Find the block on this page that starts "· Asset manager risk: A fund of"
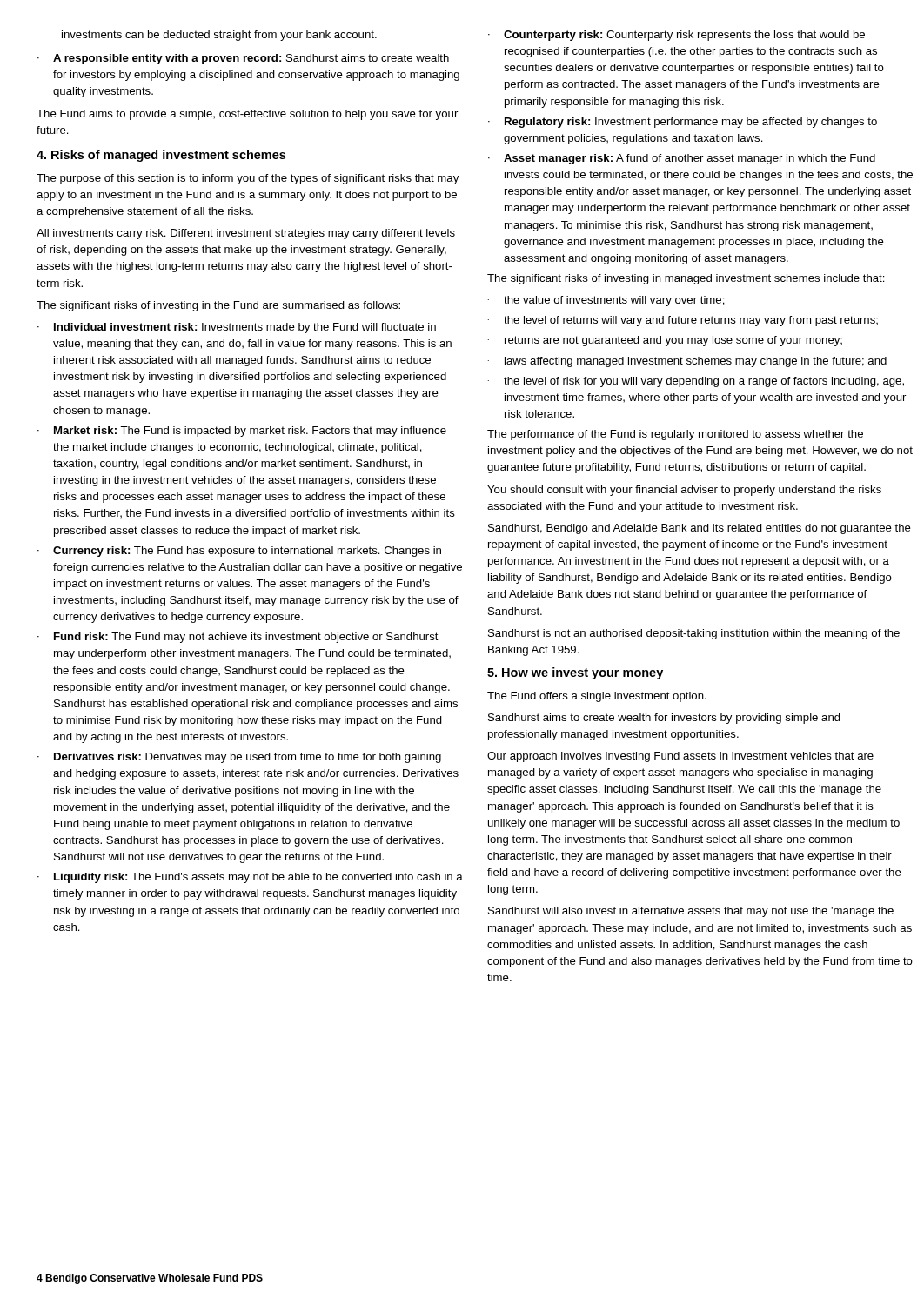Viewport: 924px width, 1305px height. [x=700, y=208]
